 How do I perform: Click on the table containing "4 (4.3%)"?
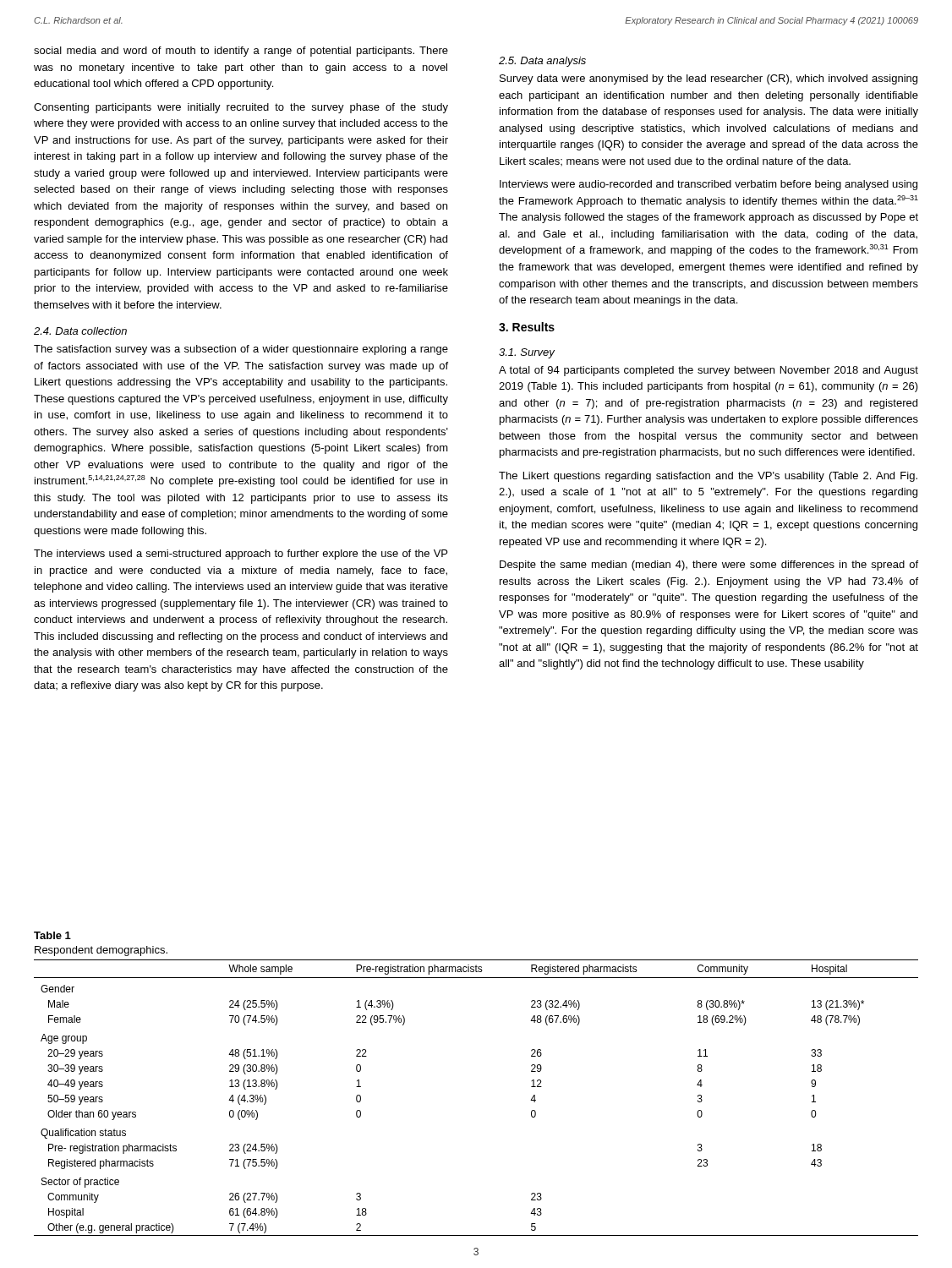point(476,1098)
